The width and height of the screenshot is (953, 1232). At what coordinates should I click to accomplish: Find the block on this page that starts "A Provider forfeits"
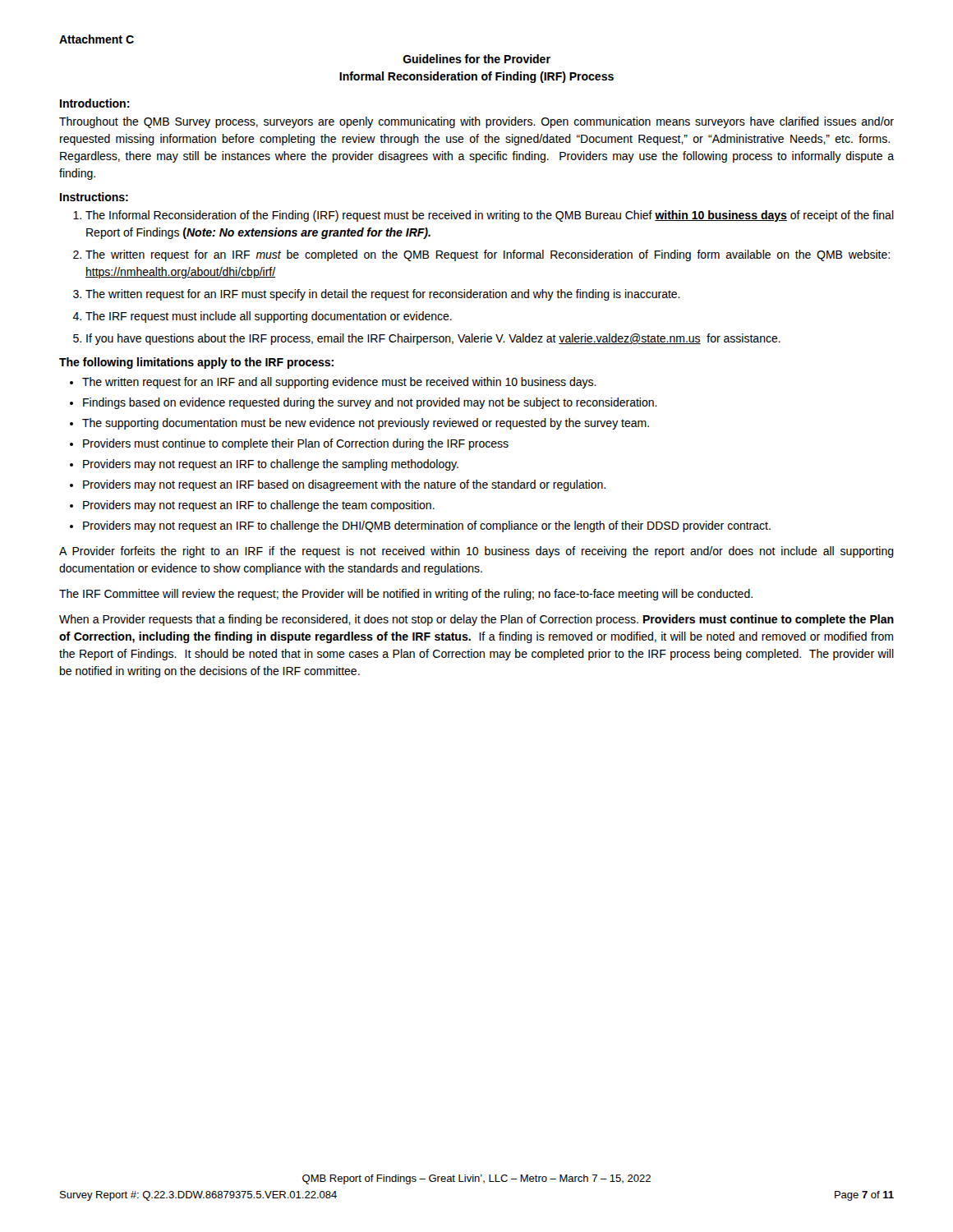coord(476,560)
